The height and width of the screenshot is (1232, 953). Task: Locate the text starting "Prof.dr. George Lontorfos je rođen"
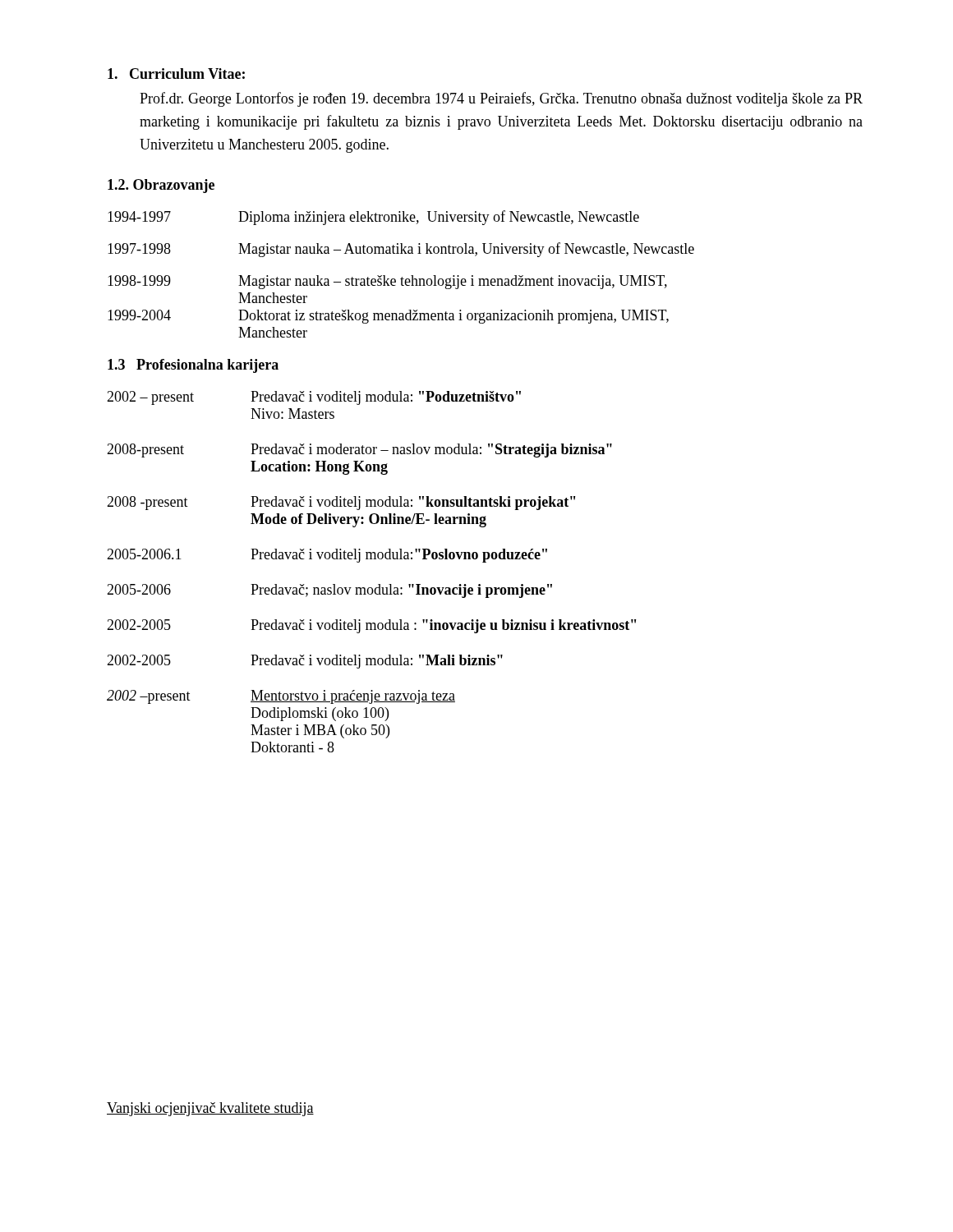[501, 121]
